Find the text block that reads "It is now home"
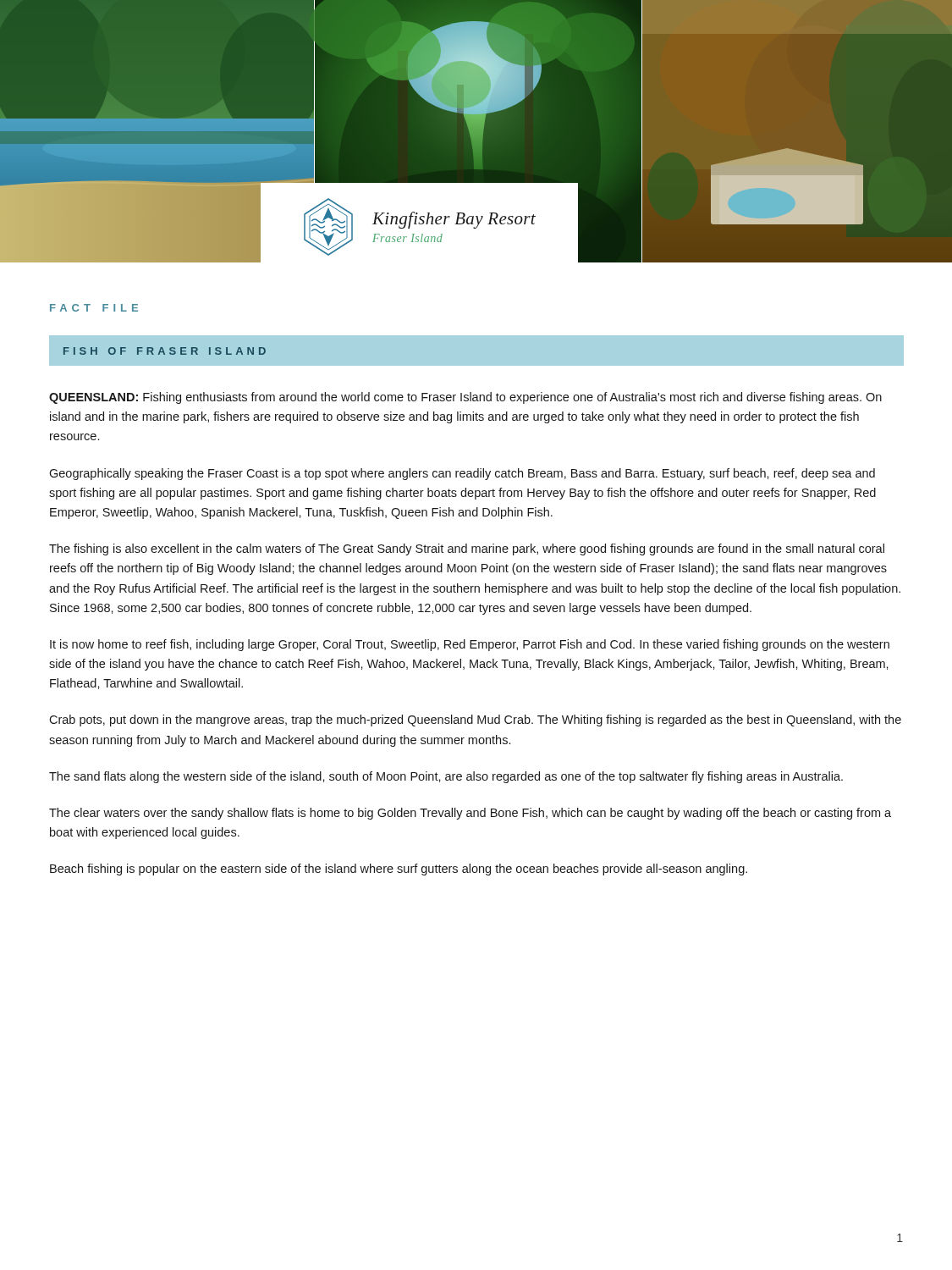 click(470, 664)
